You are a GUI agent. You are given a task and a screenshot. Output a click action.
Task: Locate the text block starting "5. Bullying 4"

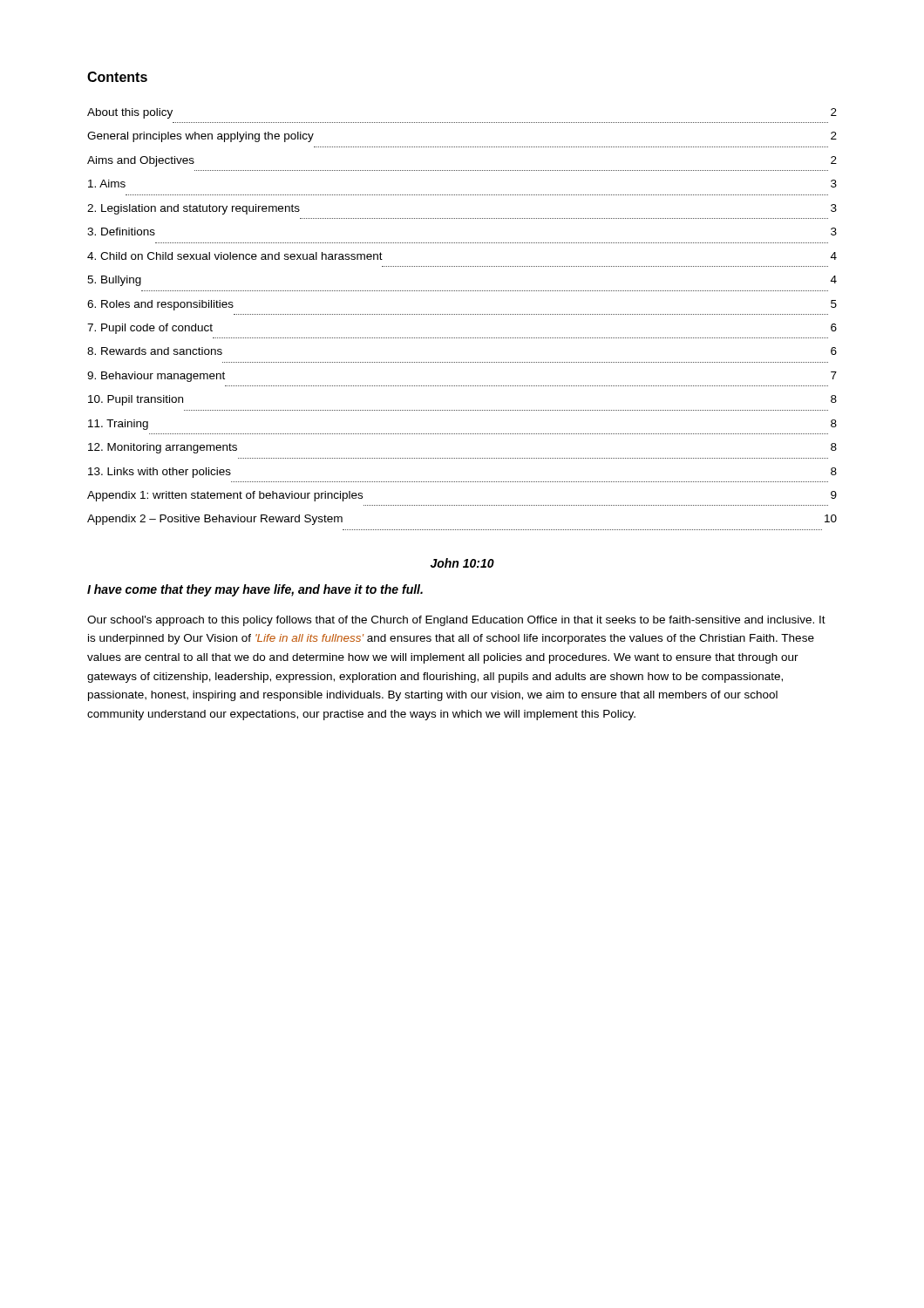462,281
